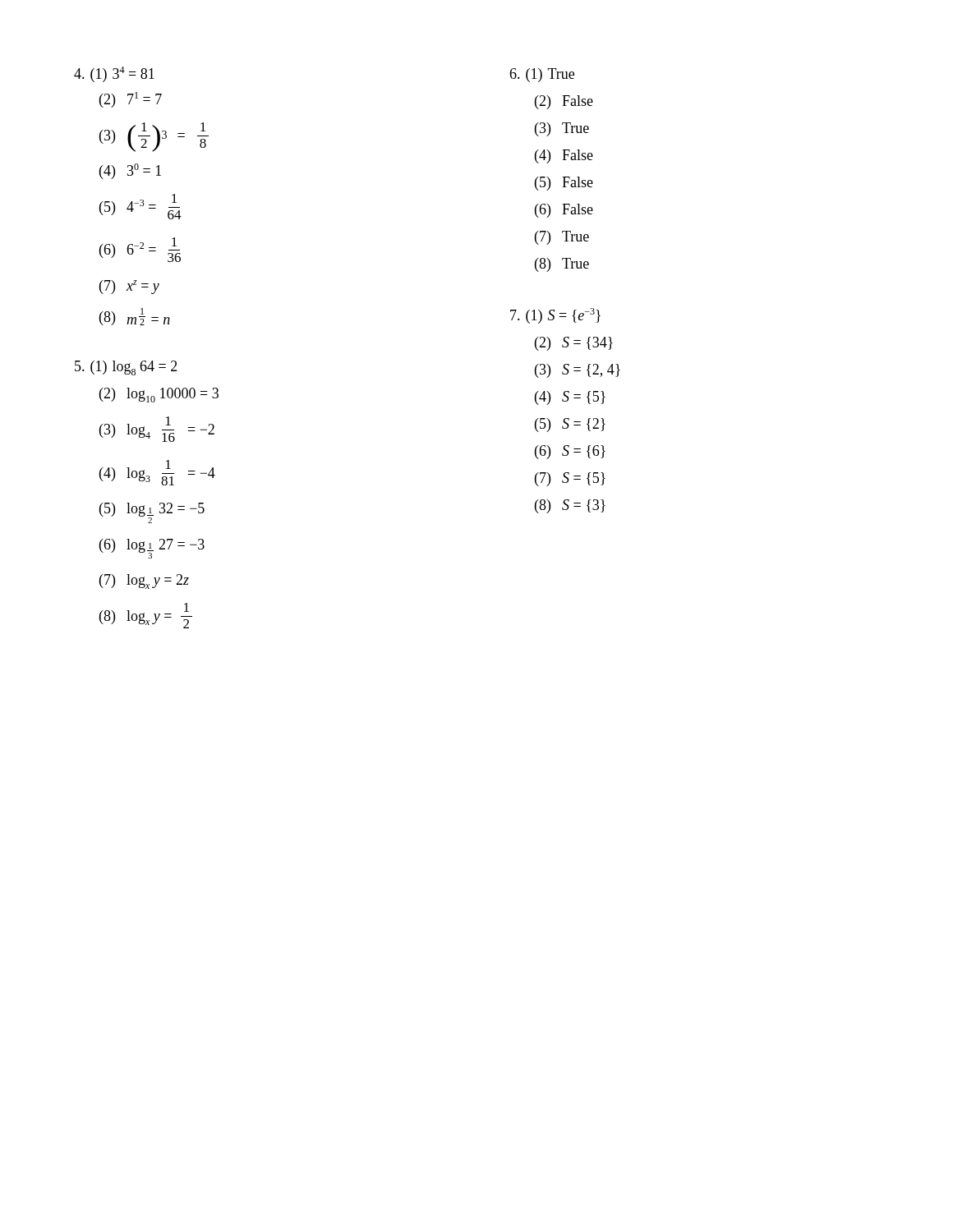Click on the list item that reads "(5) log12 32"
This screenshot has height=1232, width=953.
[x=152, y=512]
